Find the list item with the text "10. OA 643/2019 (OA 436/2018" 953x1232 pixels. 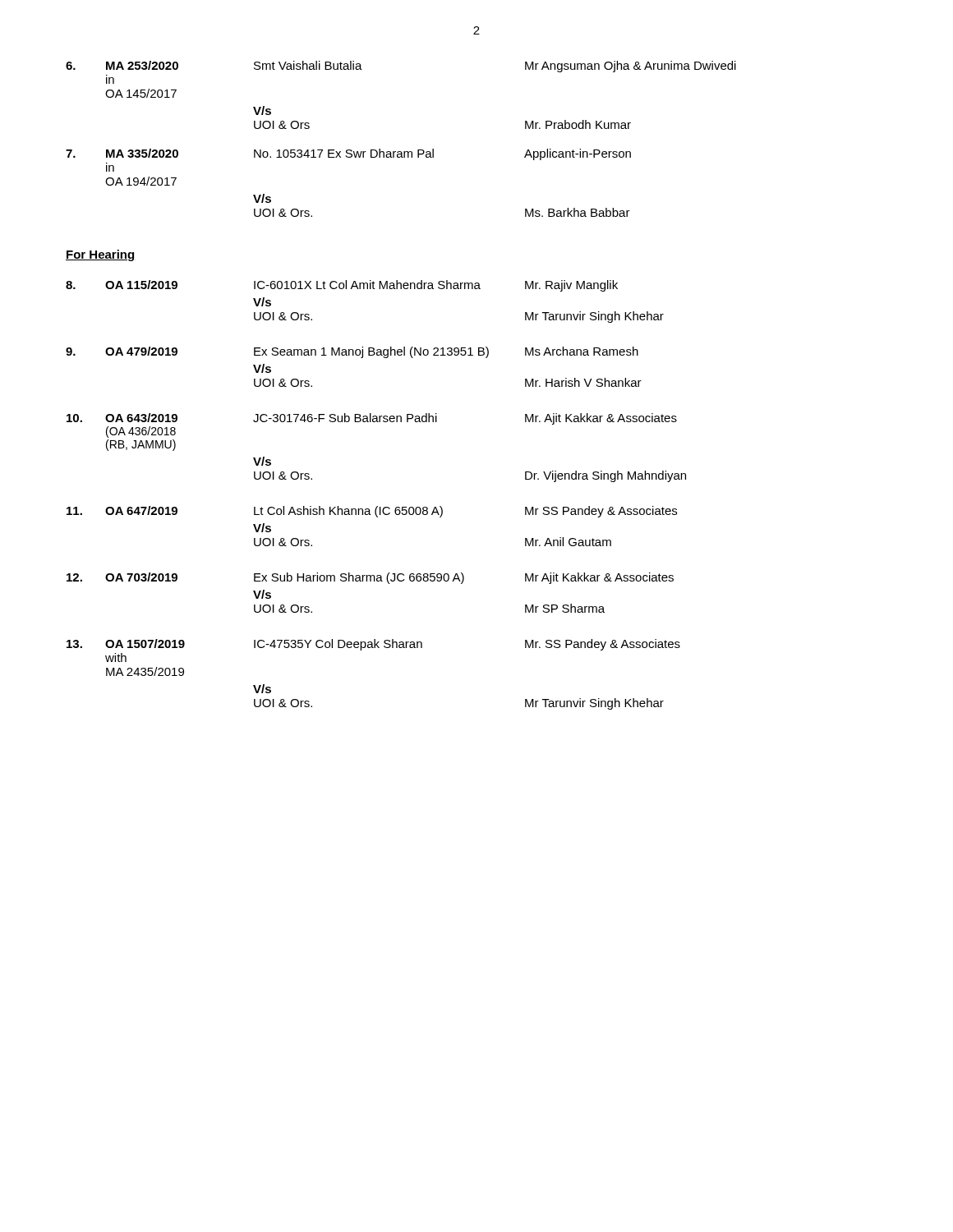pyautogui.click(x=372, y=419)
